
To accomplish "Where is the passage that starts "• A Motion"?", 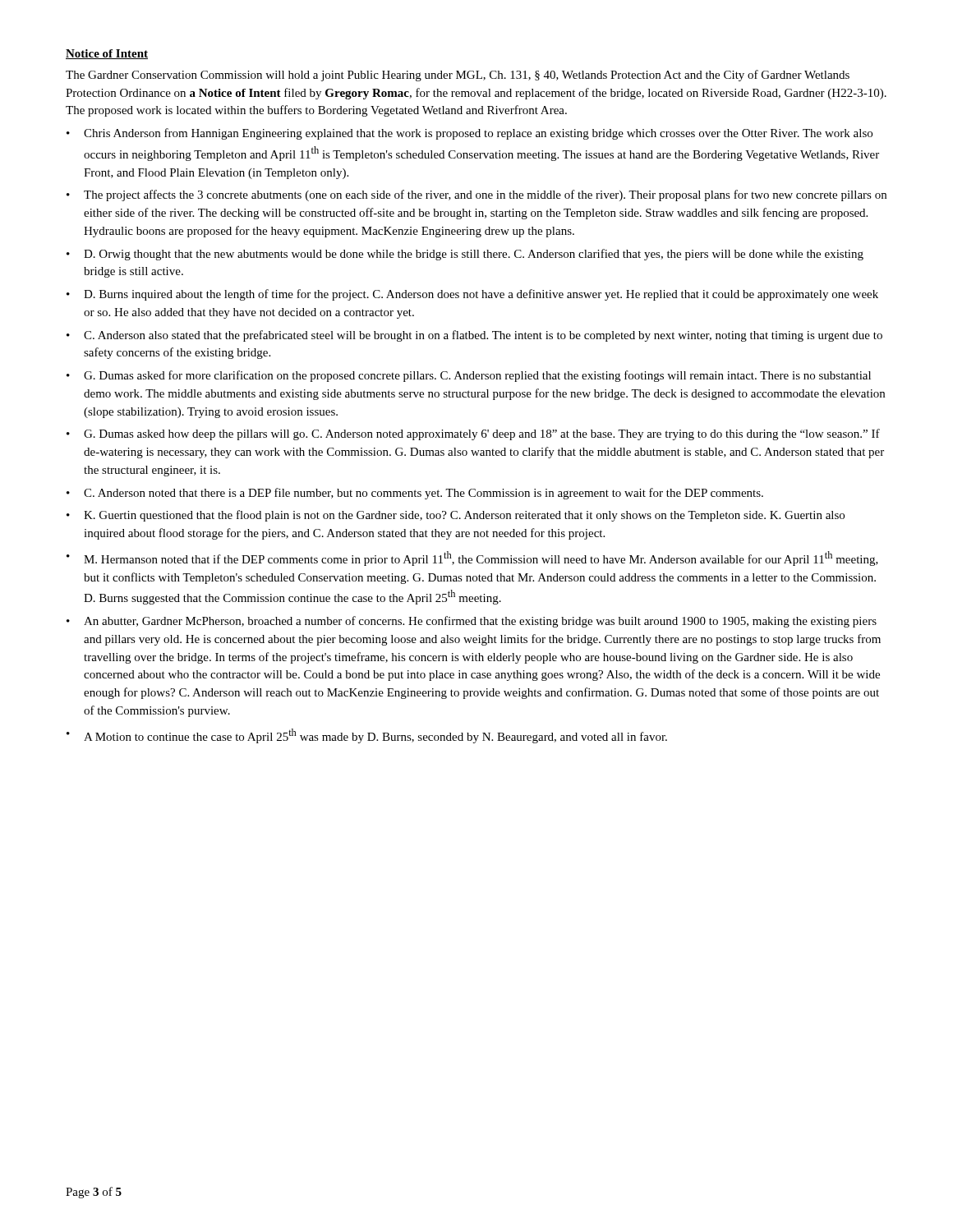I will pyautogui.click(x=476, y=735).
